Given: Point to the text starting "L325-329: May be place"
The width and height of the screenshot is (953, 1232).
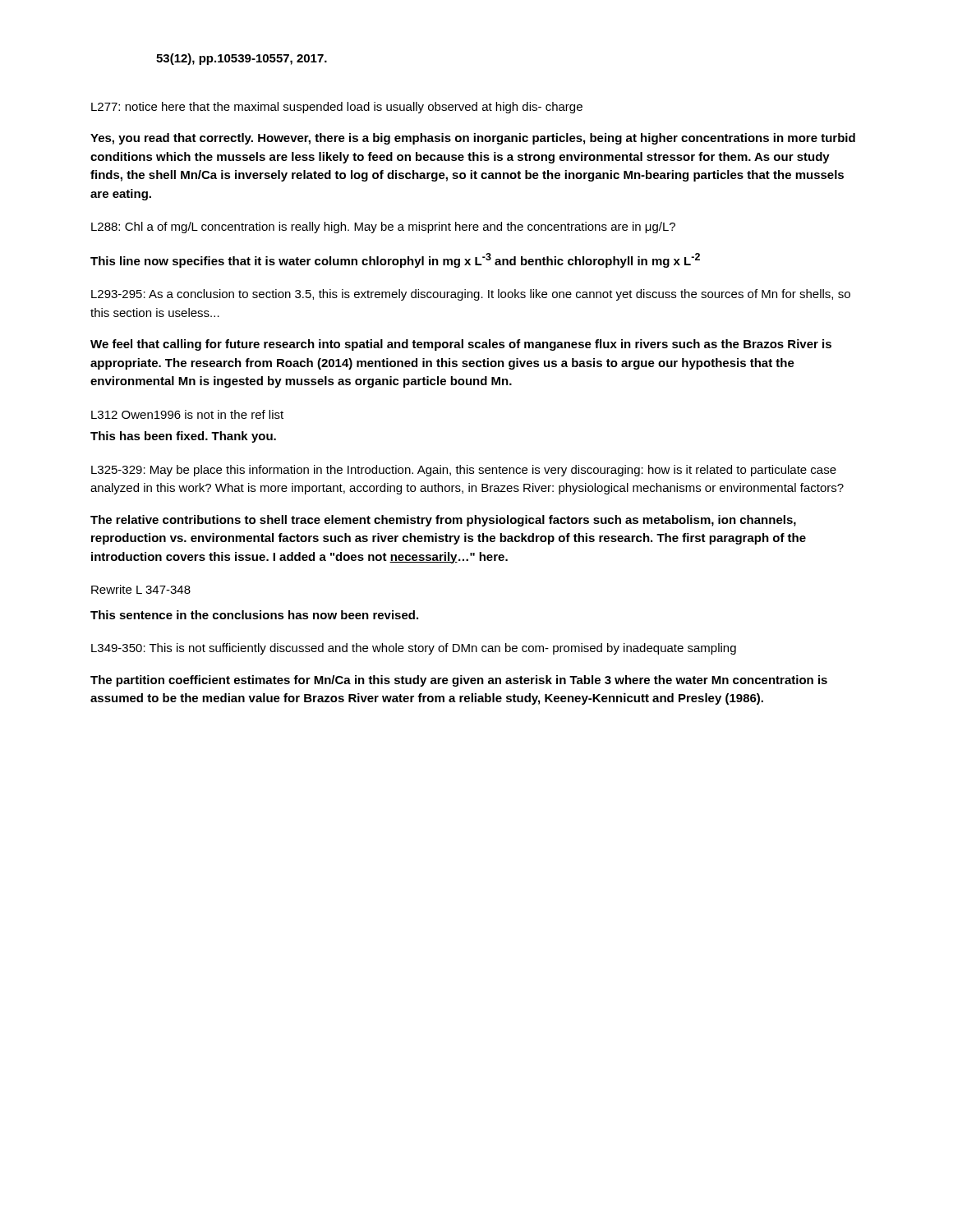Looking at the screenshot, I should click(476, 479).
